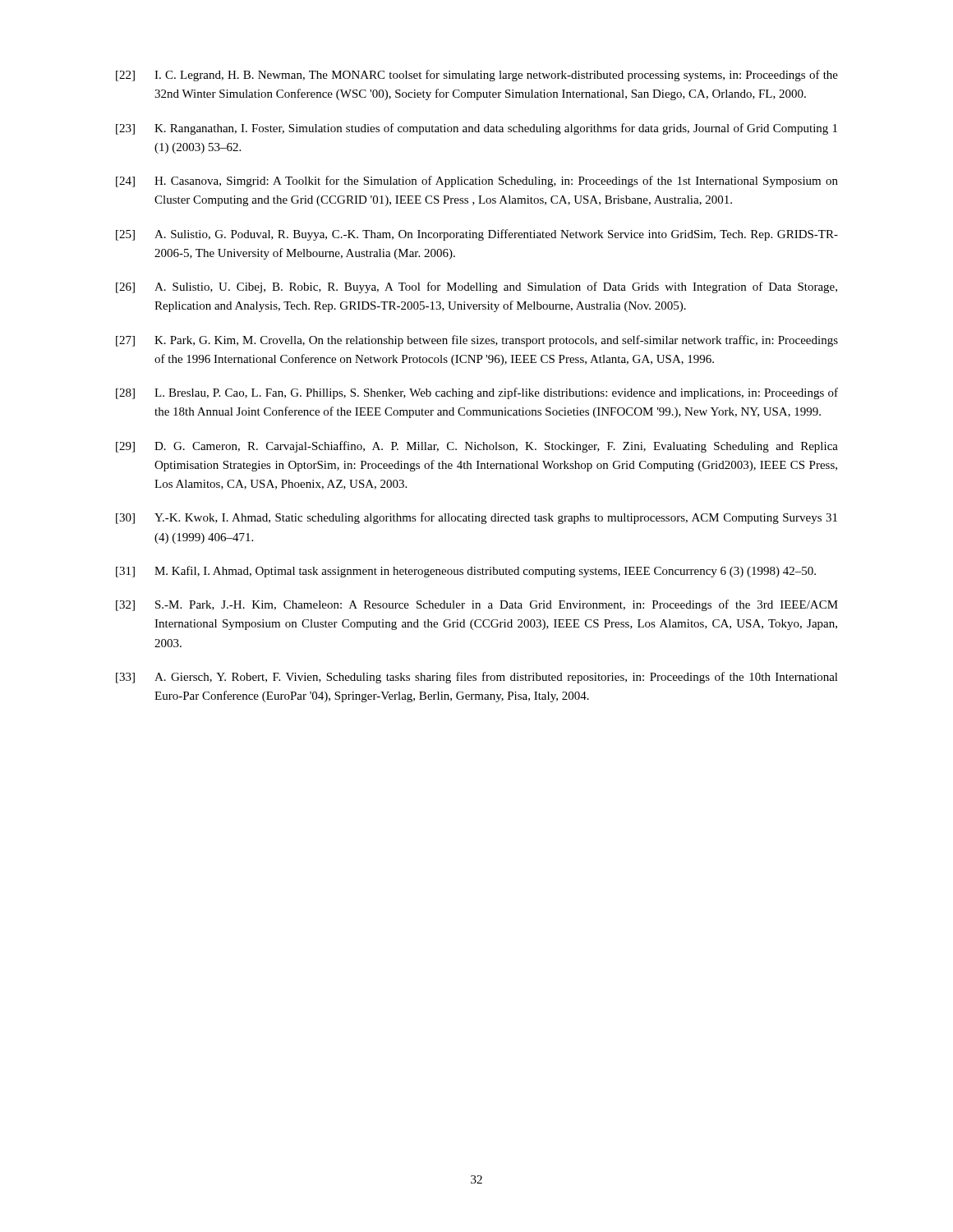The height and width of the screenshot is (1232, 953).
Task: Click on the list item that reads "[24] H. Casanova,"
Action: coord(476,191)
